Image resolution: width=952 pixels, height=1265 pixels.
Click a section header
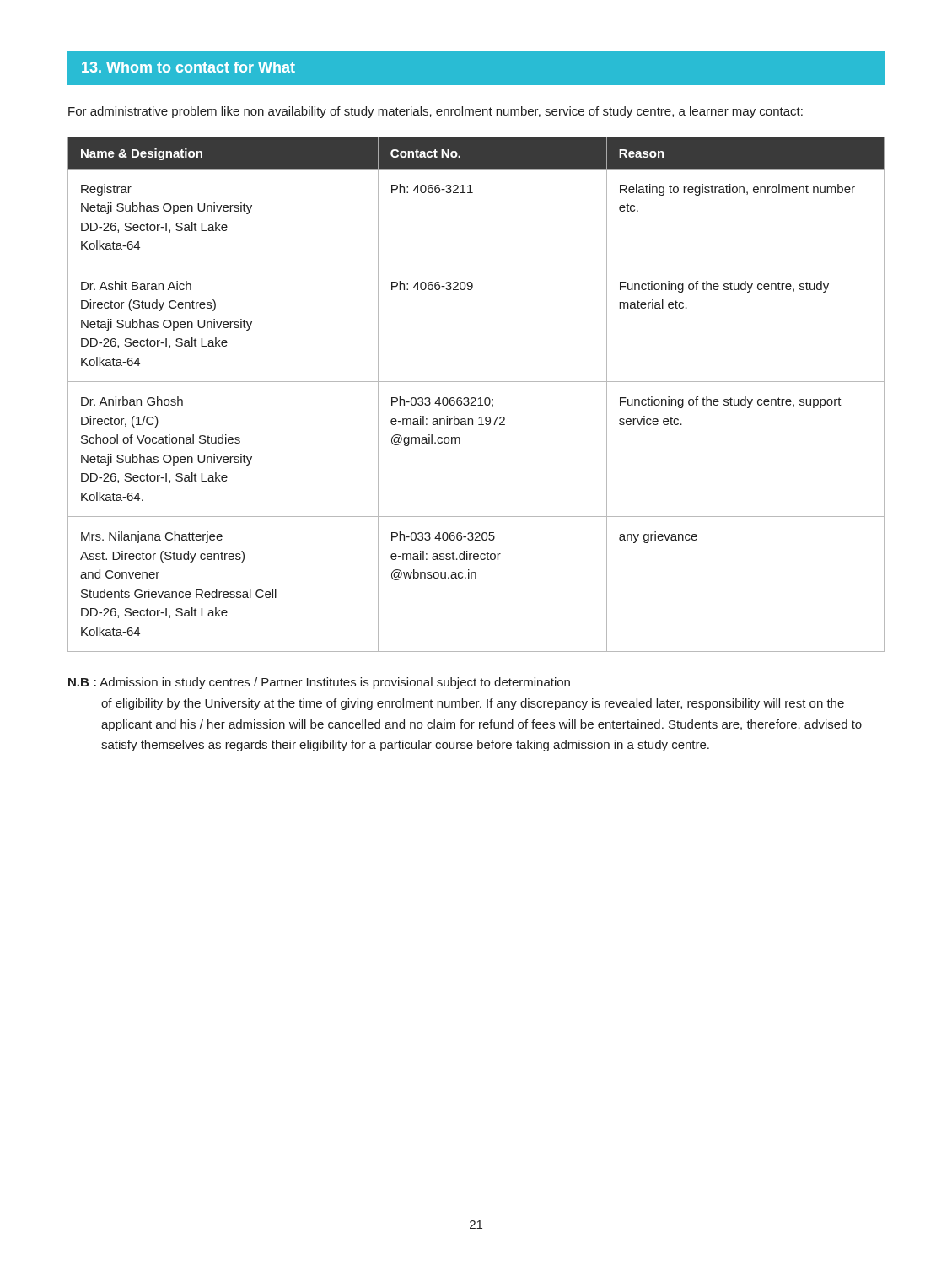(188, 67)
